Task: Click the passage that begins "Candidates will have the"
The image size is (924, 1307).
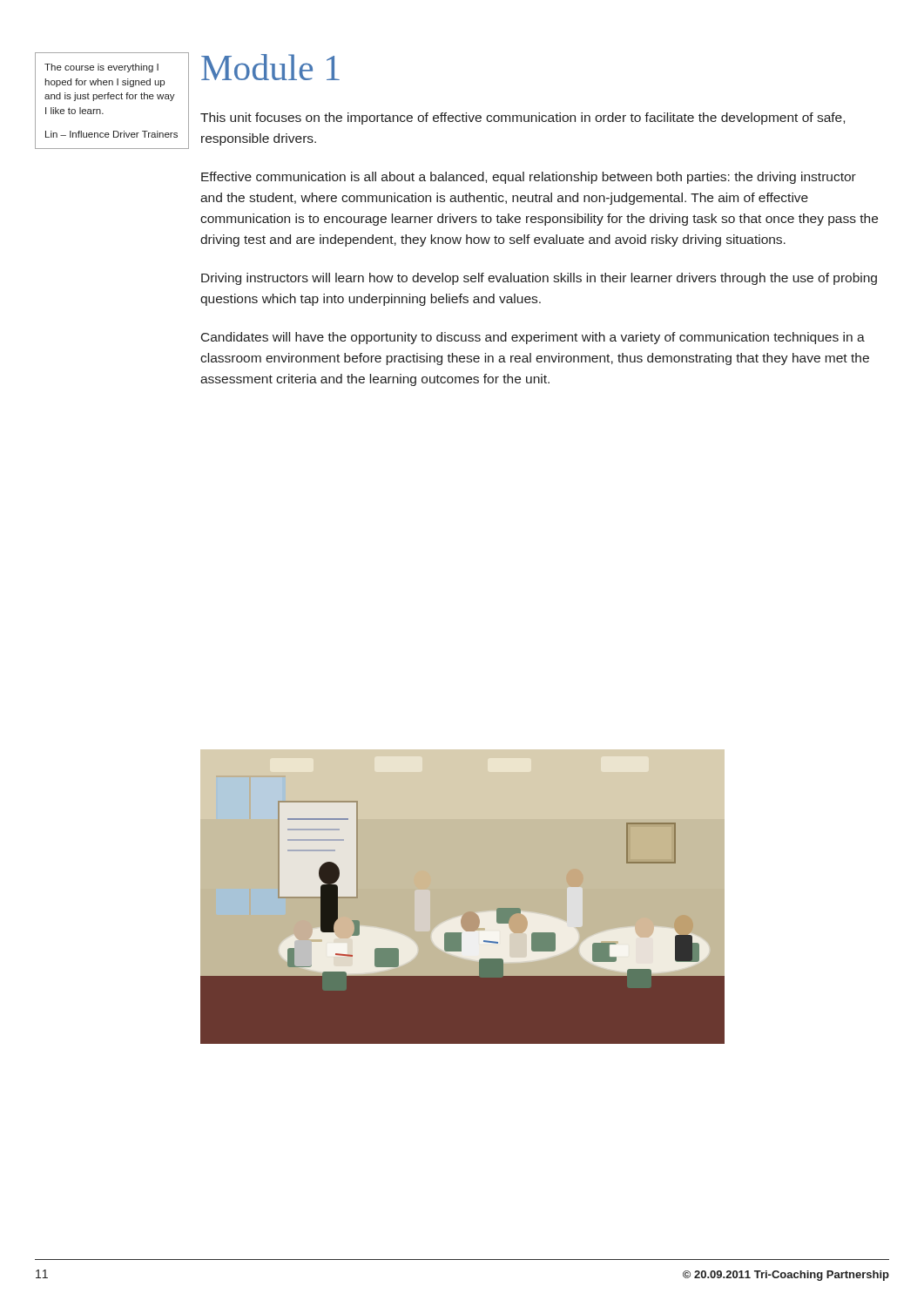Action: coord(535,358)
